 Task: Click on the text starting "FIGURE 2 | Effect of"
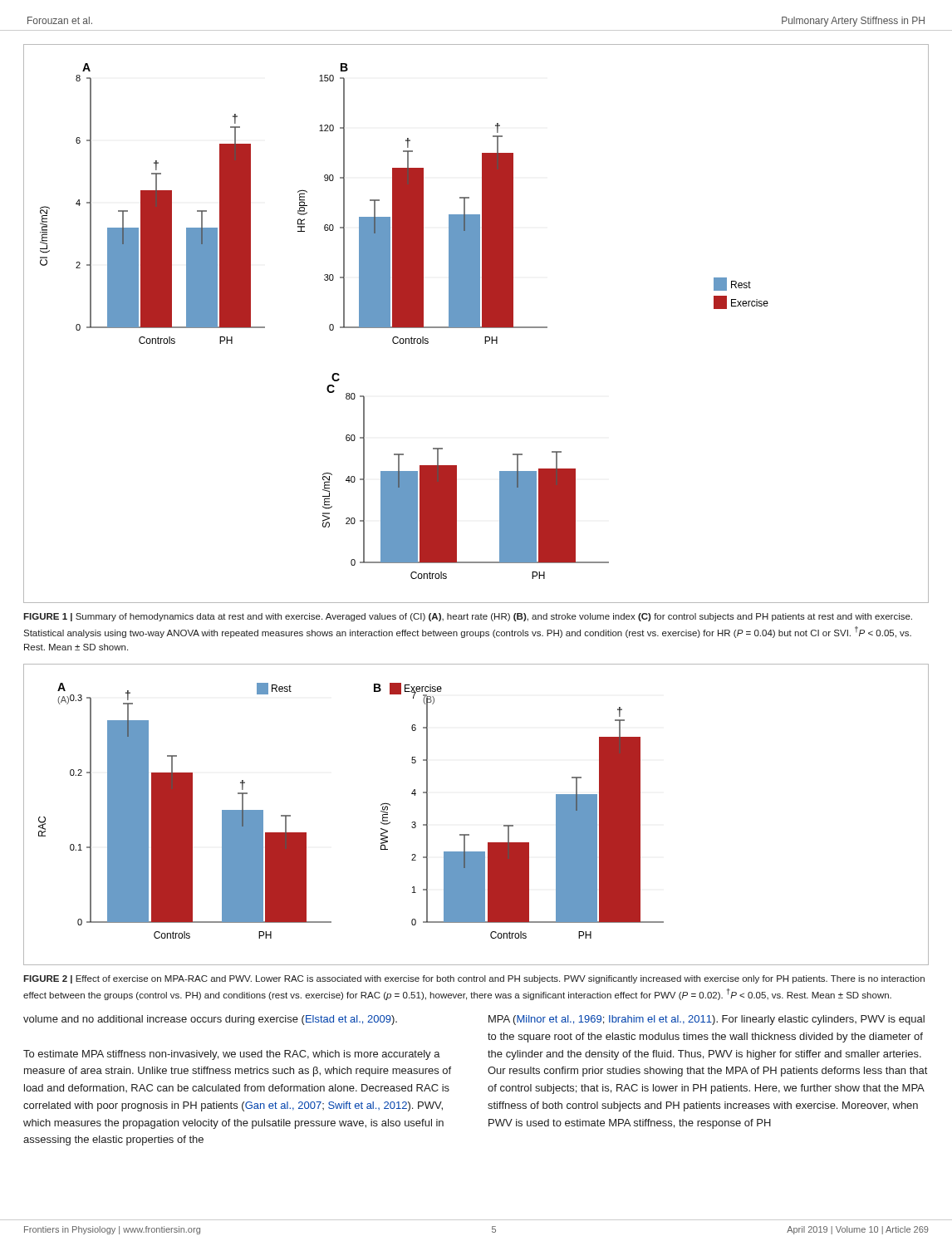point(474,987)
